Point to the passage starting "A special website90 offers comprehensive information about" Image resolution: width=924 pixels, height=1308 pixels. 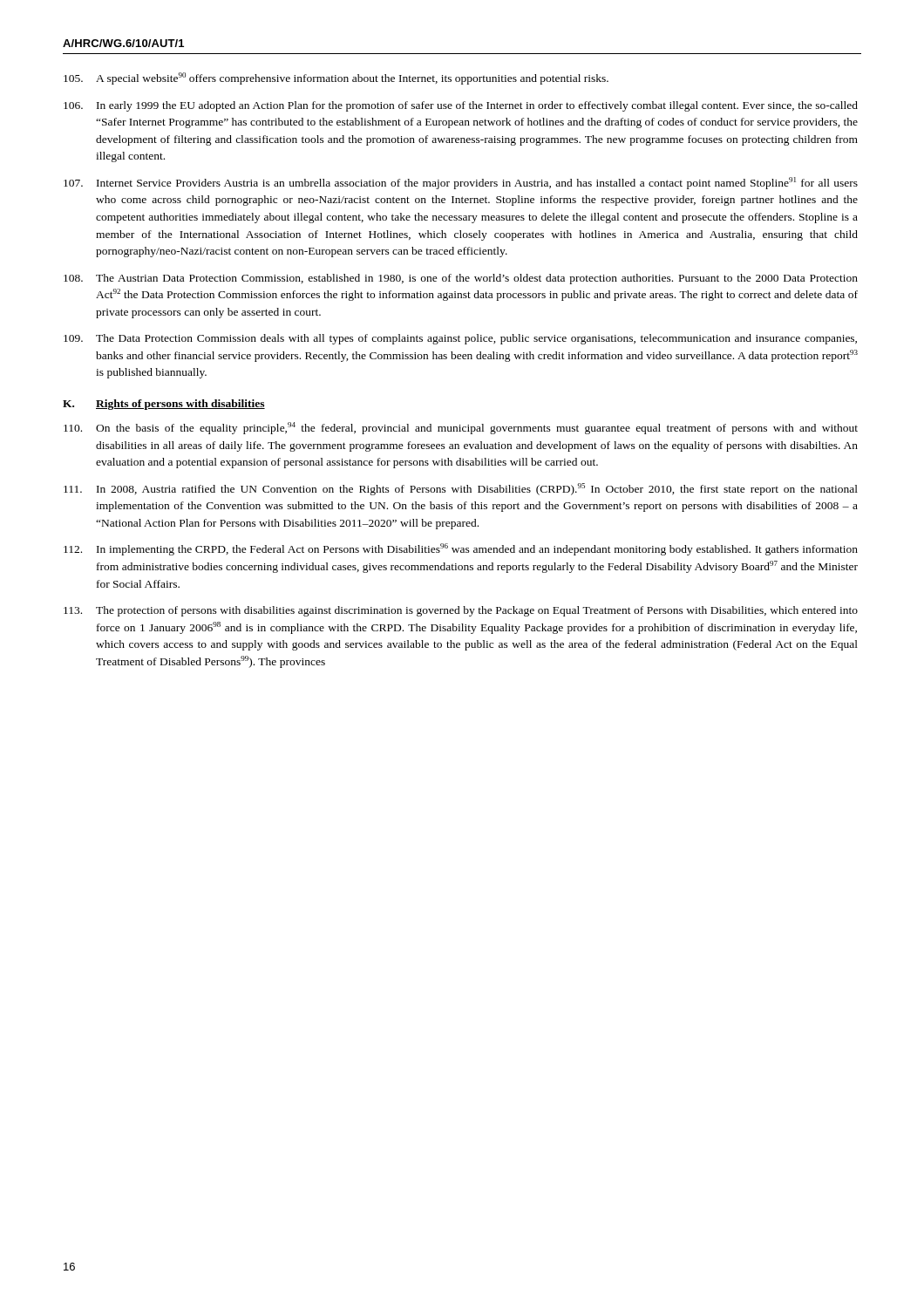460,78
